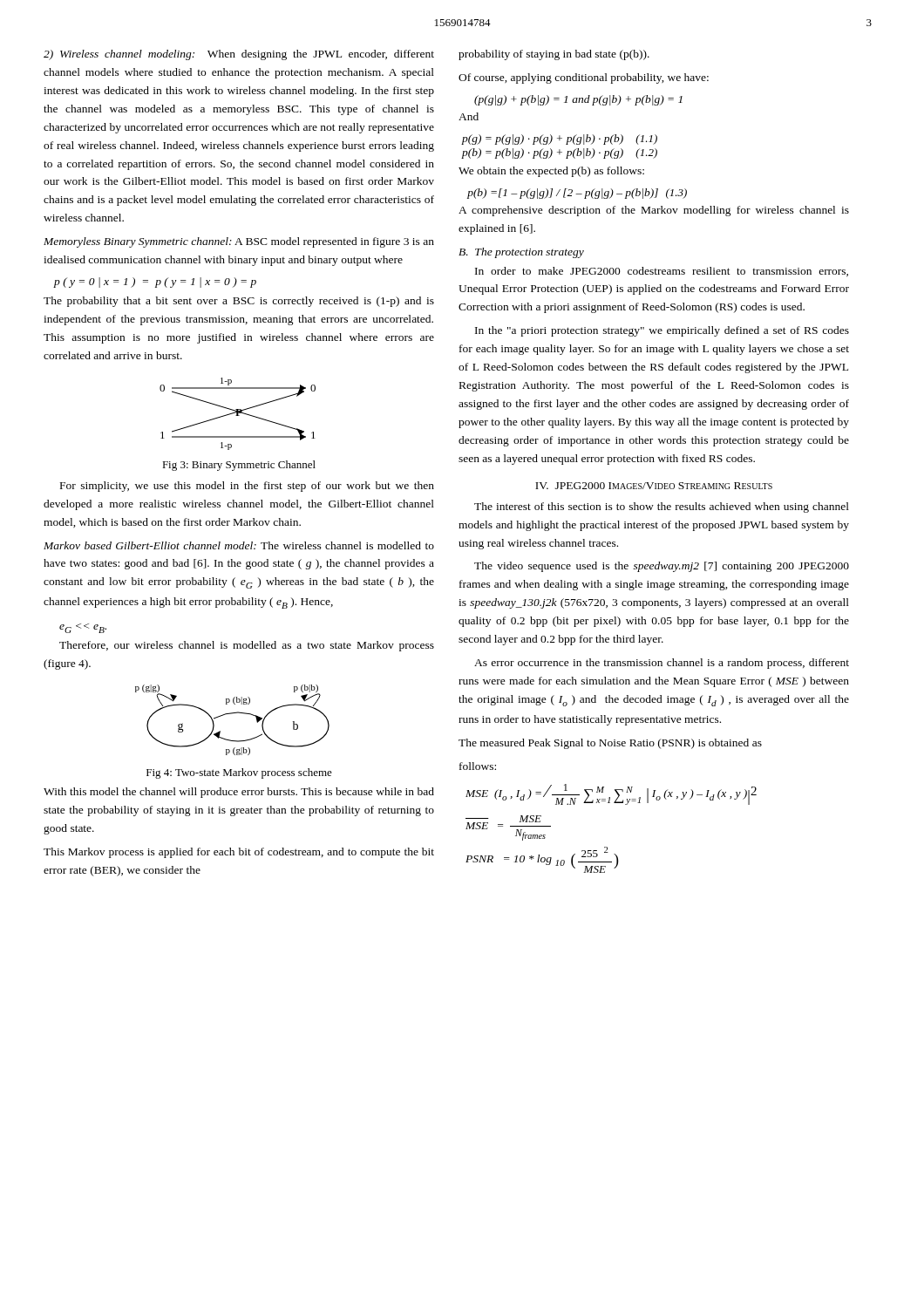Find "MSE = MSE Nframes" on this page
Image resolution: width=924 pixels, height=1308 pixels.
point(508,826)
